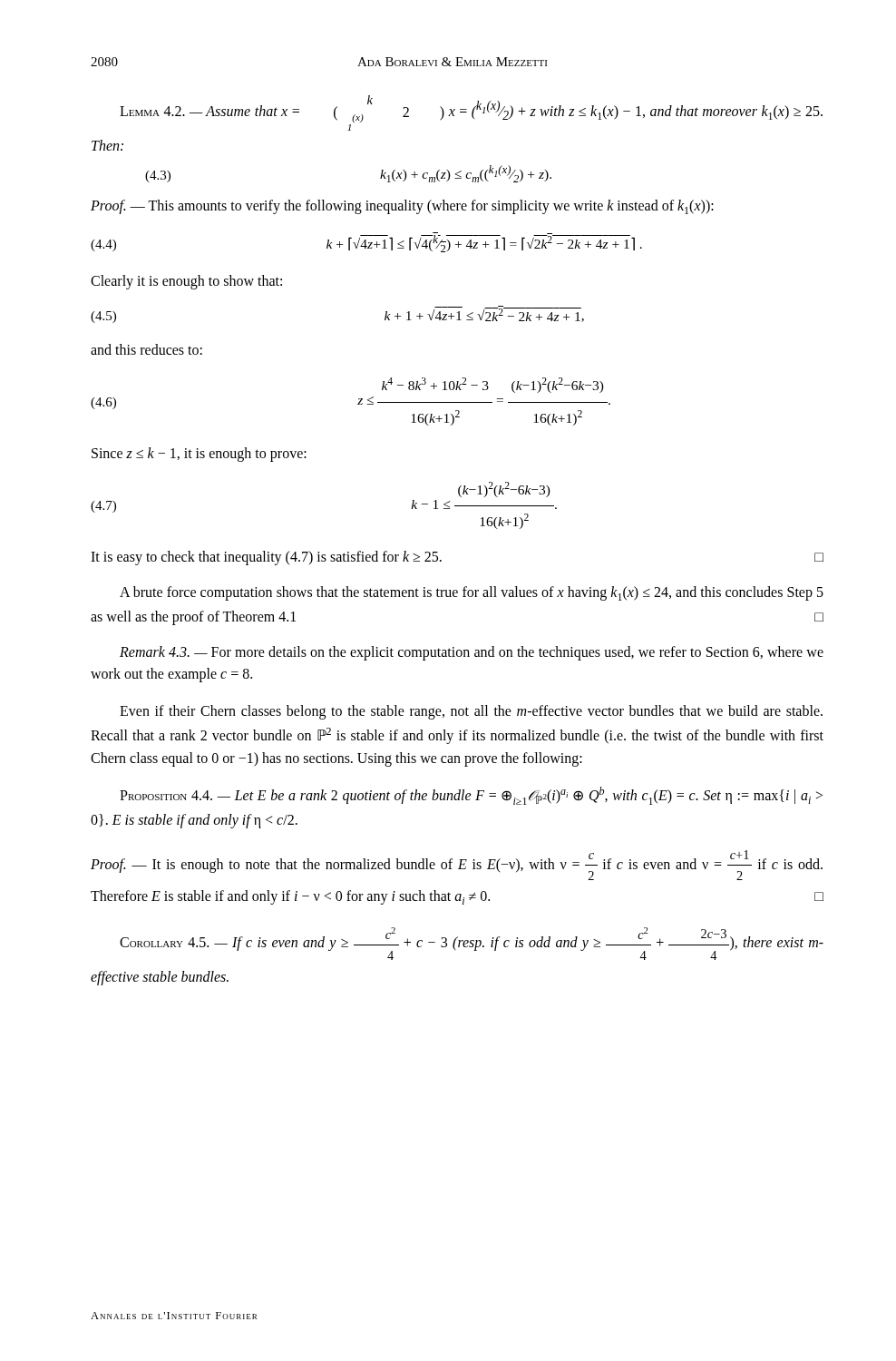Where is the passage that starts "A brute force"?
Image resolution: width=896 pixels, height=1361 pixels.
[457, 605]
